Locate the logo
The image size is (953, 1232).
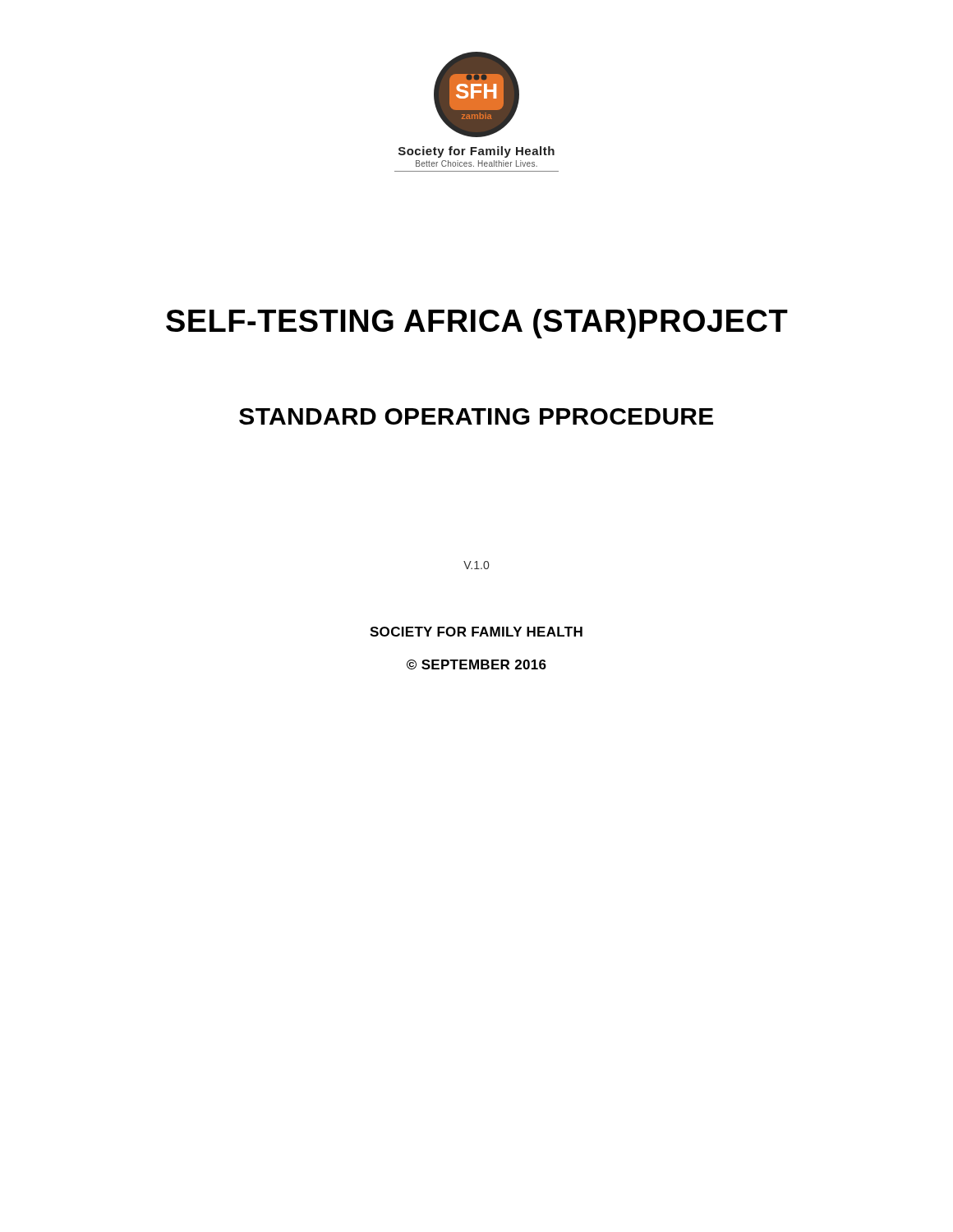point(476,110)
